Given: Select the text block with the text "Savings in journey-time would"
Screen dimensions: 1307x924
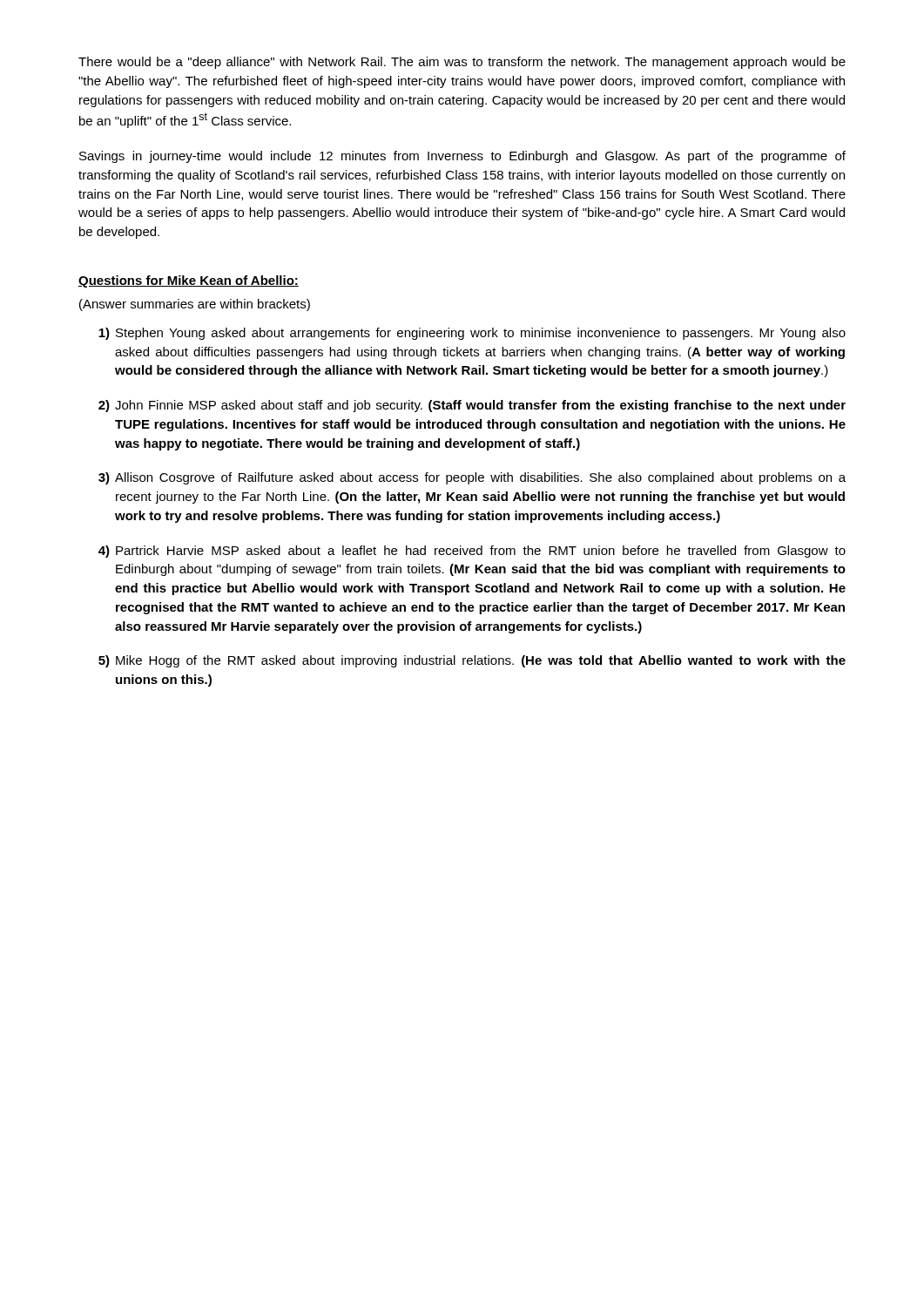Looking at the screenshot, I should click(462, 193).
